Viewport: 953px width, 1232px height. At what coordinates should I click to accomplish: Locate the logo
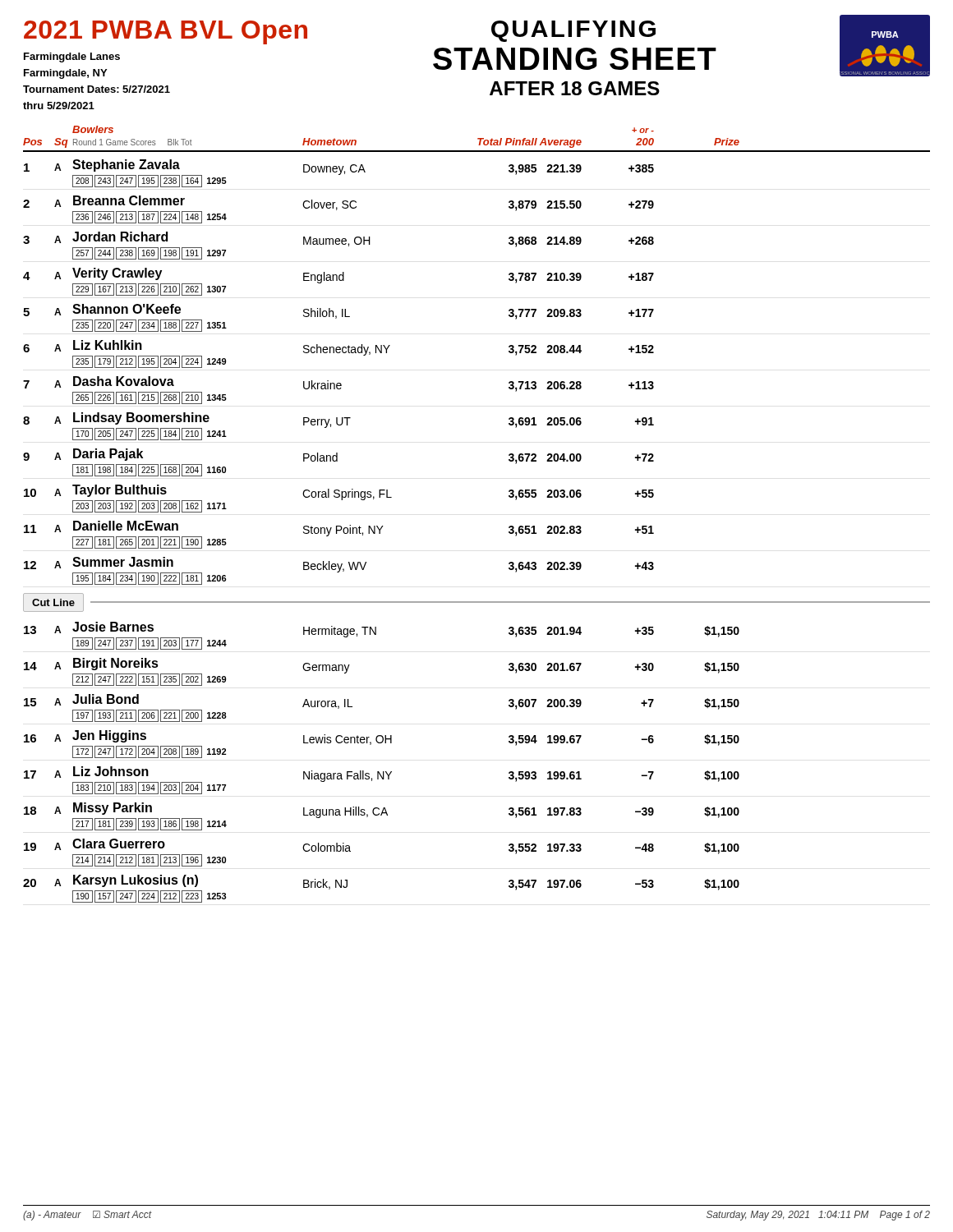(885, 46)
